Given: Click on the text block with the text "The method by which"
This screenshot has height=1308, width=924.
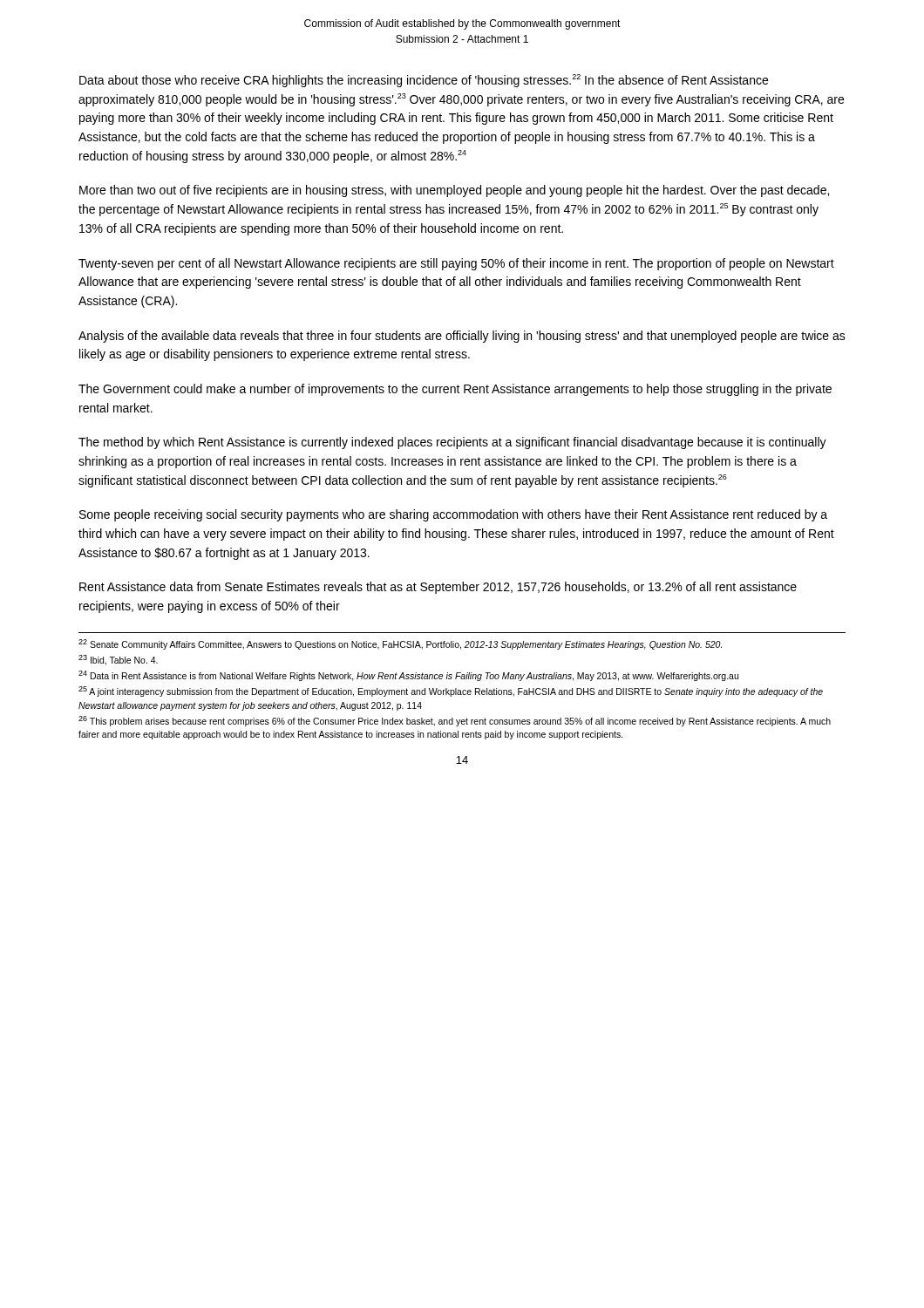Looking at the screenshot, I should tap(452, 461).
